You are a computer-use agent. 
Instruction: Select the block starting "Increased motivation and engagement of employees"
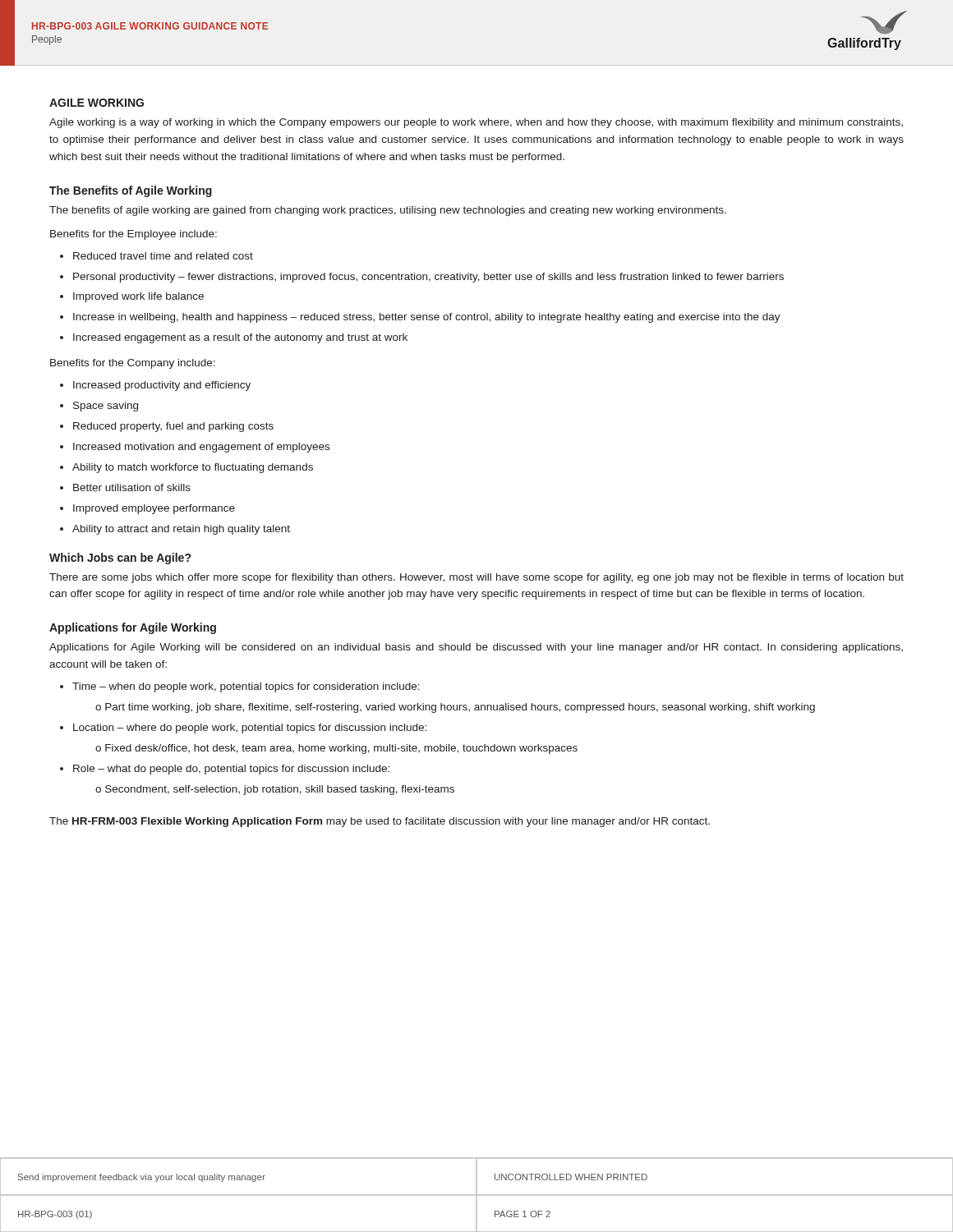click(201, 446)
